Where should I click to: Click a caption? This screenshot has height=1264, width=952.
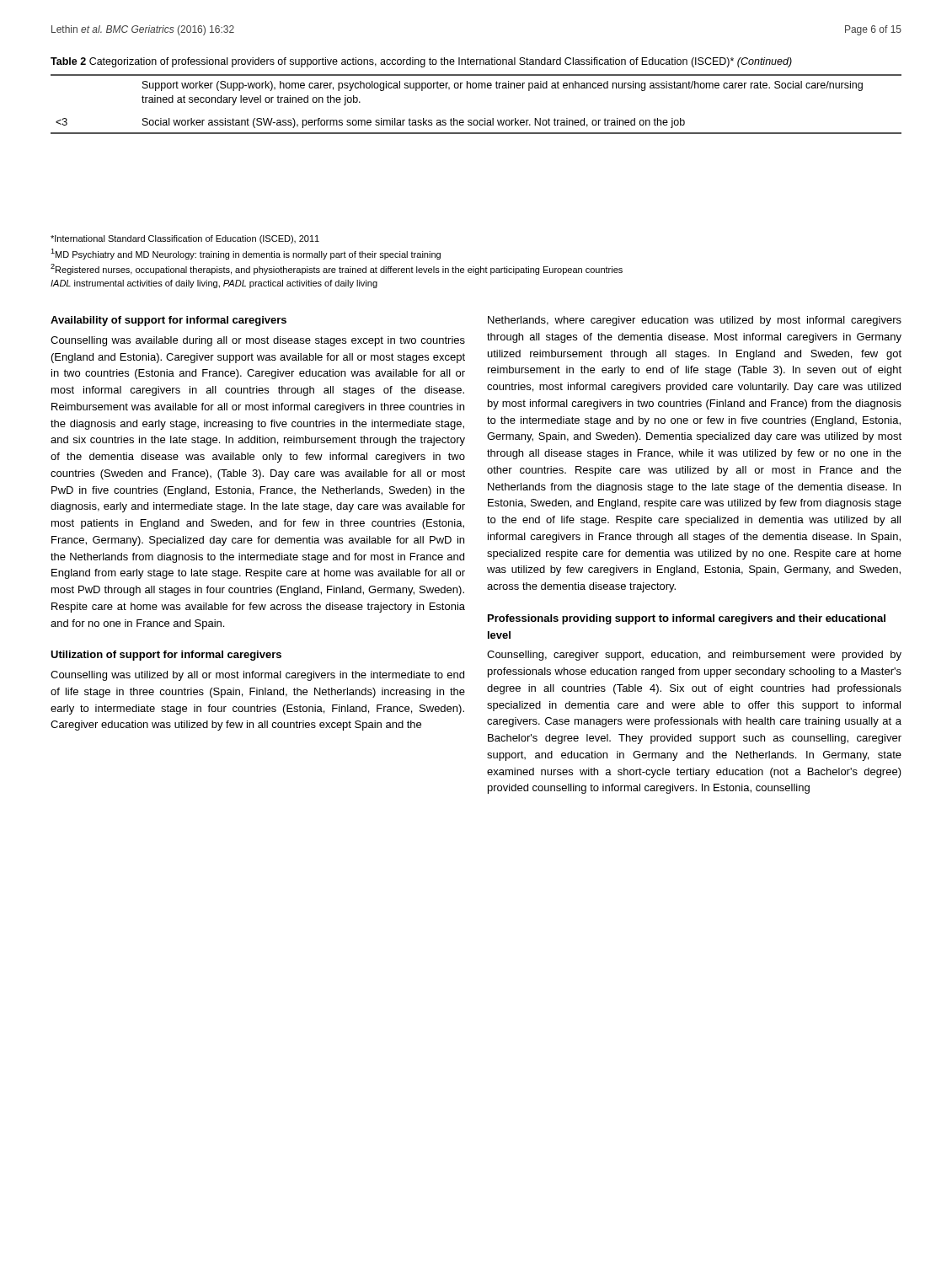pyautogui.click(x=421, y=61)
